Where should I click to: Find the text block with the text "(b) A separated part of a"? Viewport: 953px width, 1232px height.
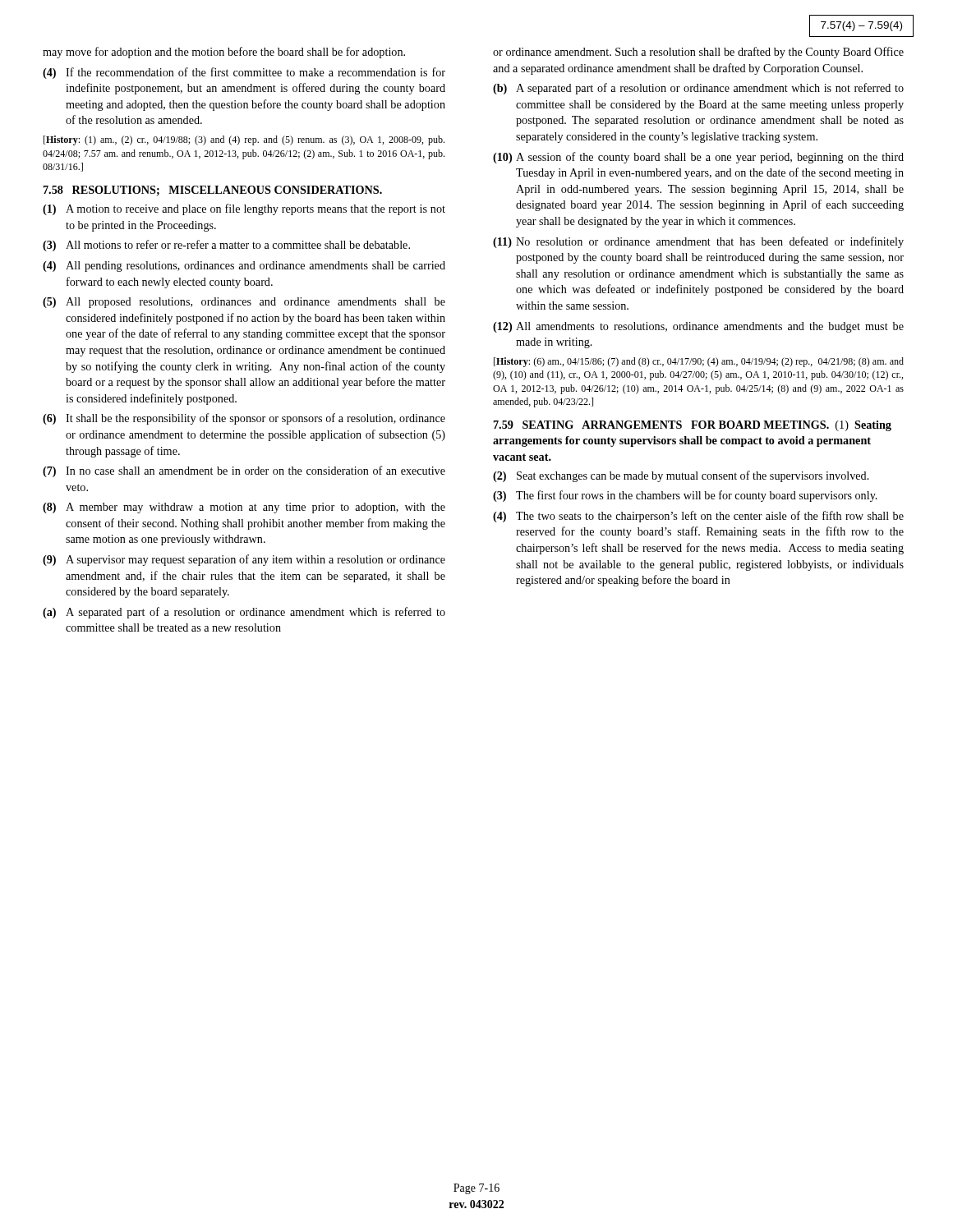coord(698,113)
